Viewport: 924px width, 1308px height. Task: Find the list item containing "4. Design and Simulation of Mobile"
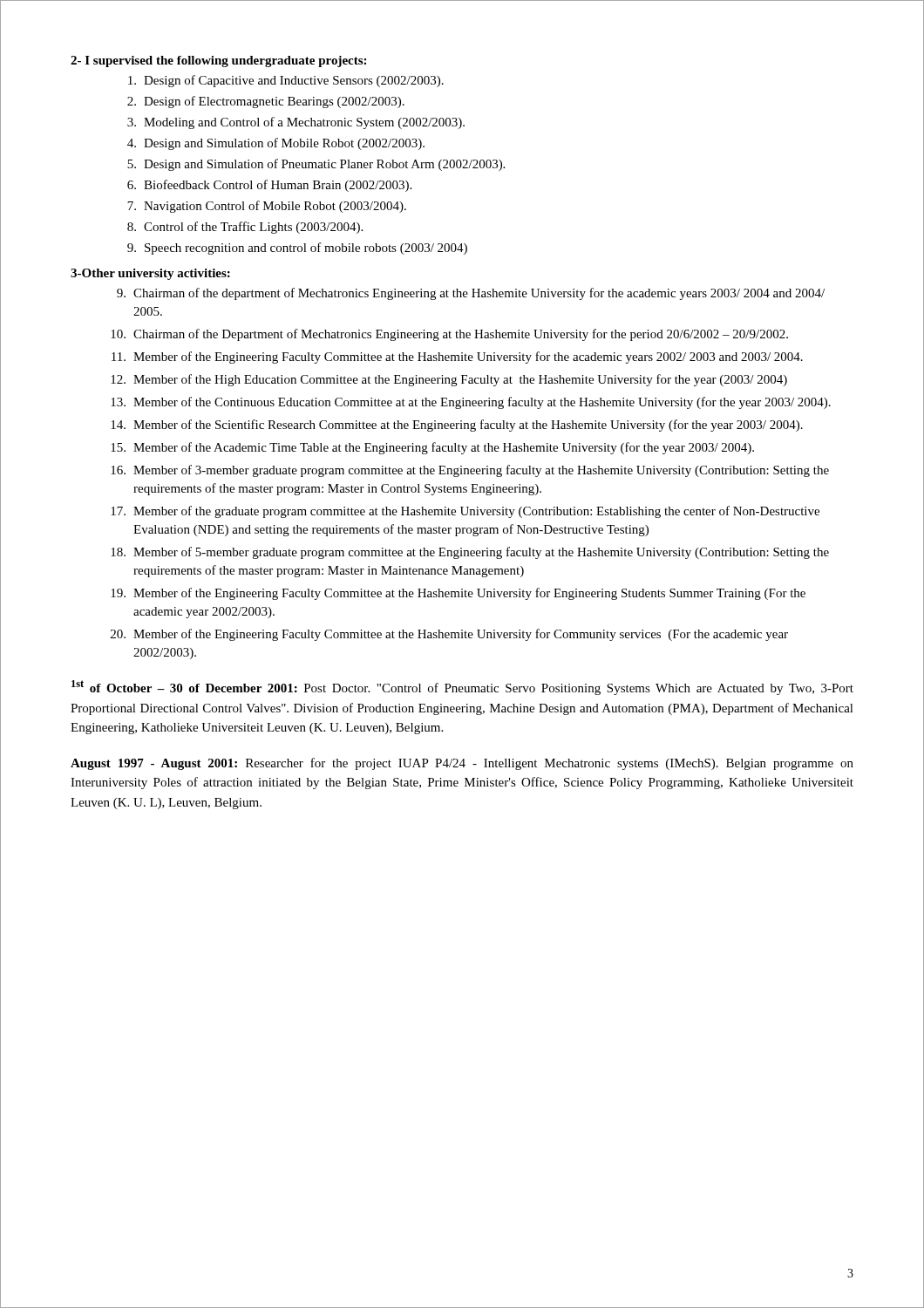coord(276,144)
